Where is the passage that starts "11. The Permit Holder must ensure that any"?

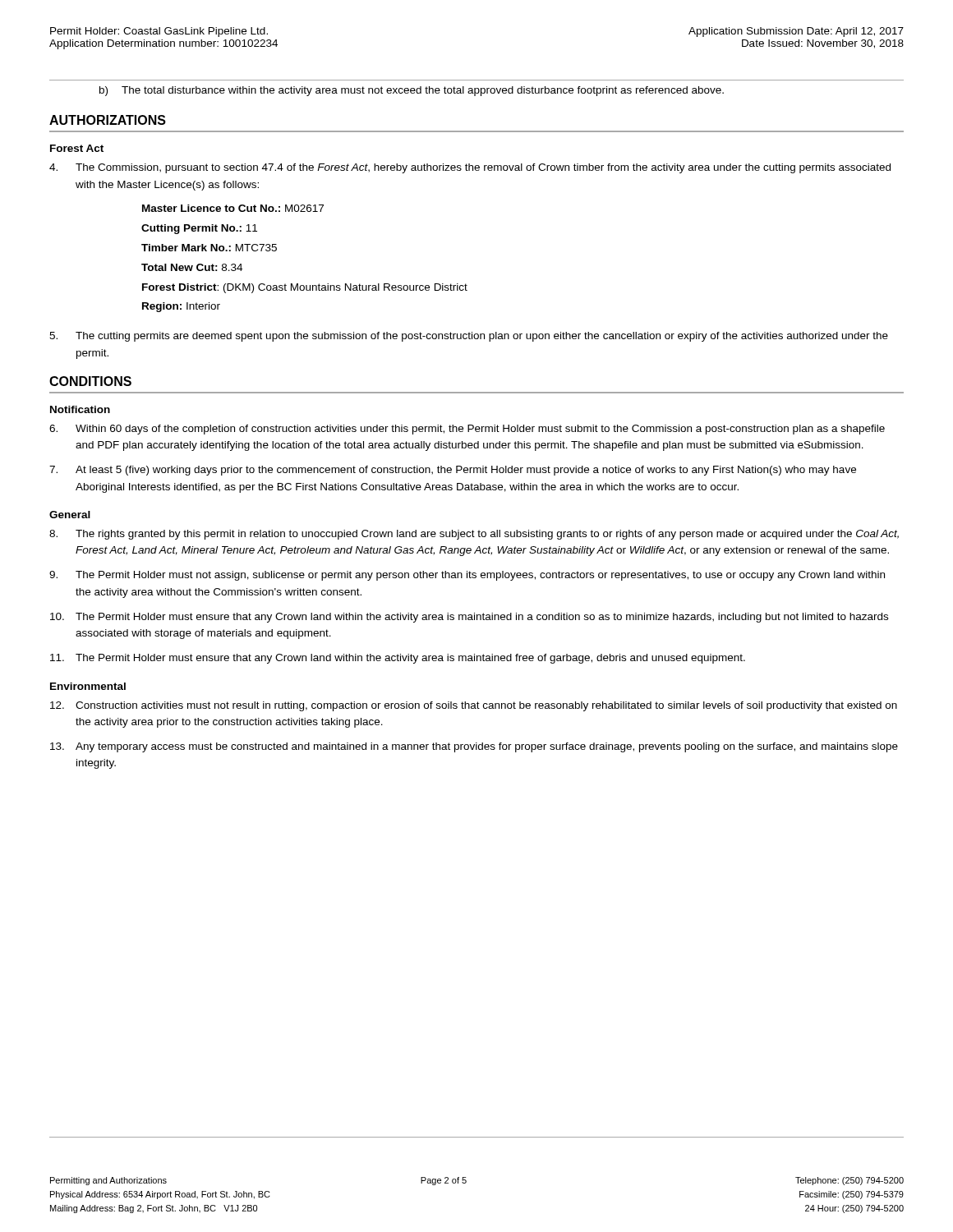[x=476, y=658]
